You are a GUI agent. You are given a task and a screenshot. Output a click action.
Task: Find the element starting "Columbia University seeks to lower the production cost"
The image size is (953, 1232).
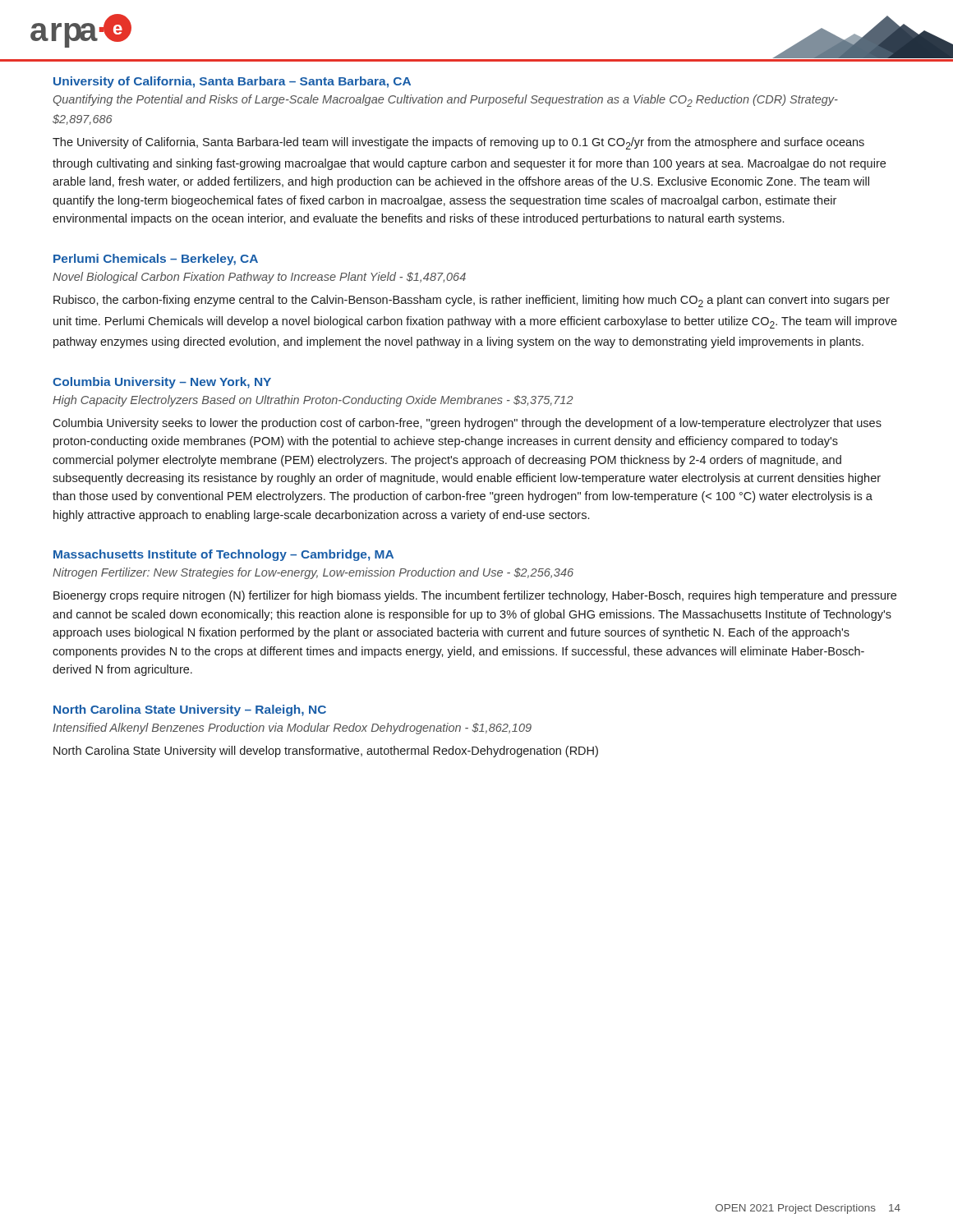(x=467, y=469)
